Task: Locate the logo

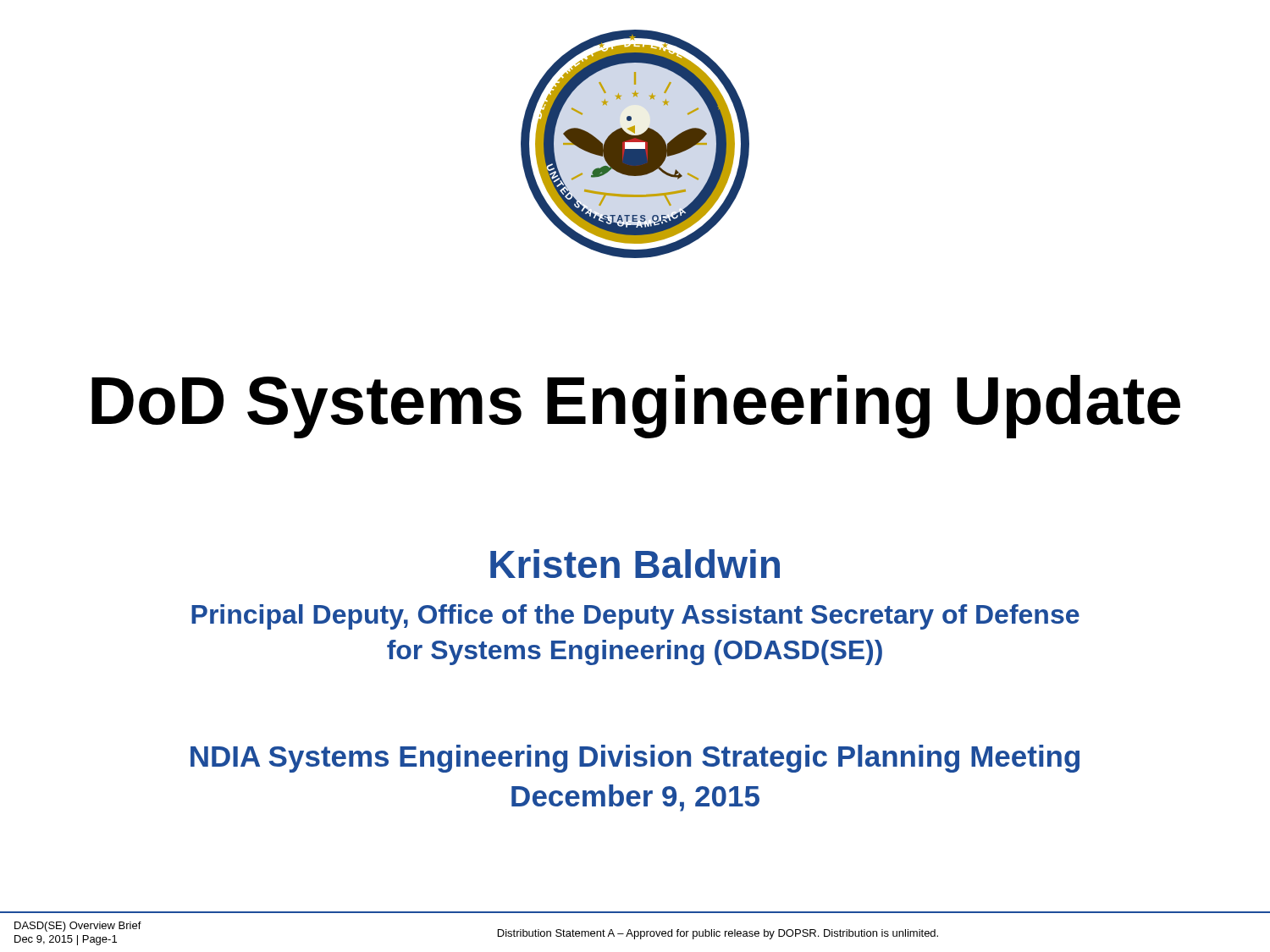Action: tap(635, 146)
